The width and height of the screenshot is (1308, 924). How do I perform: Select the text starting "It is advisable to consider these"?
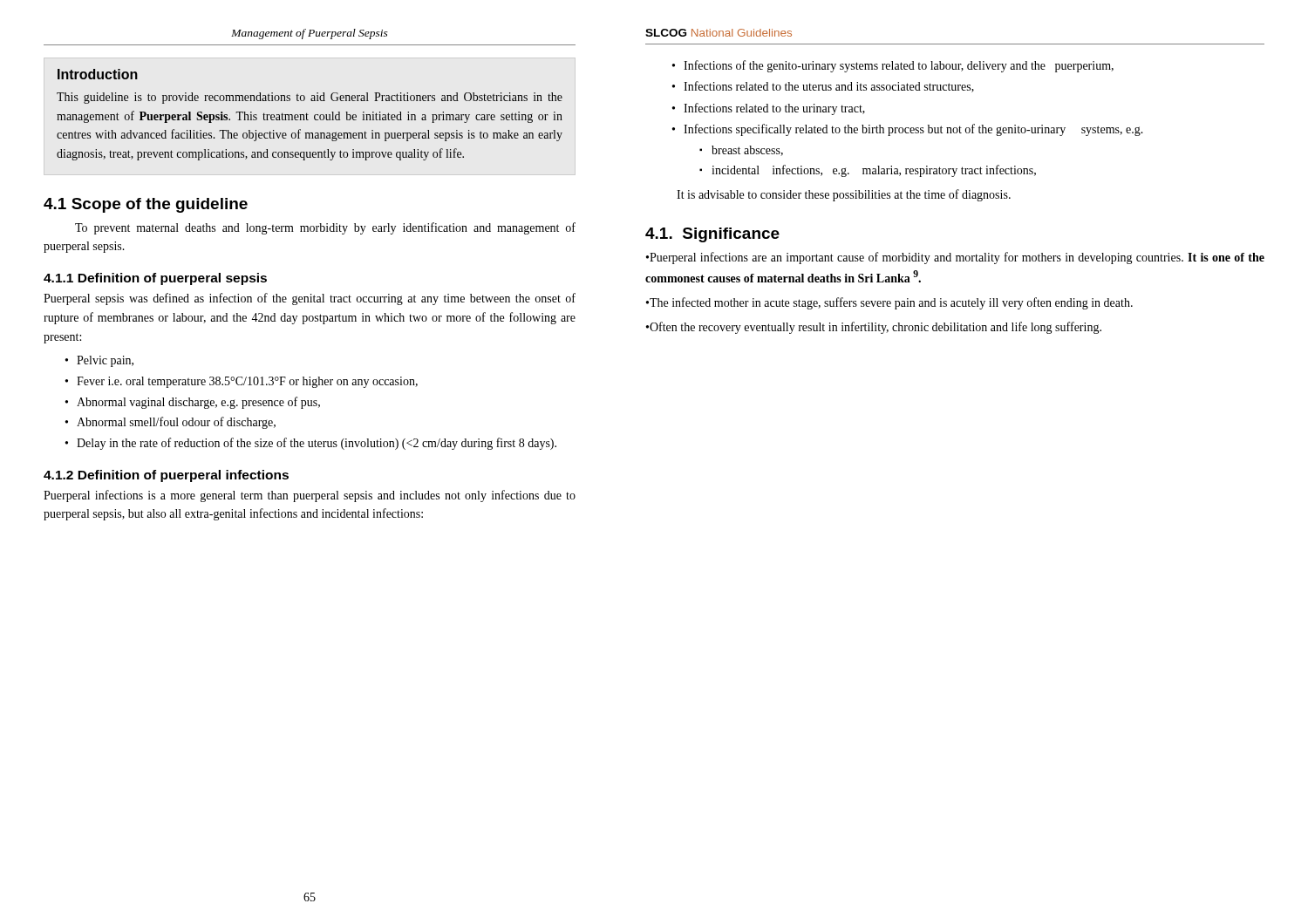click(844, 195)
